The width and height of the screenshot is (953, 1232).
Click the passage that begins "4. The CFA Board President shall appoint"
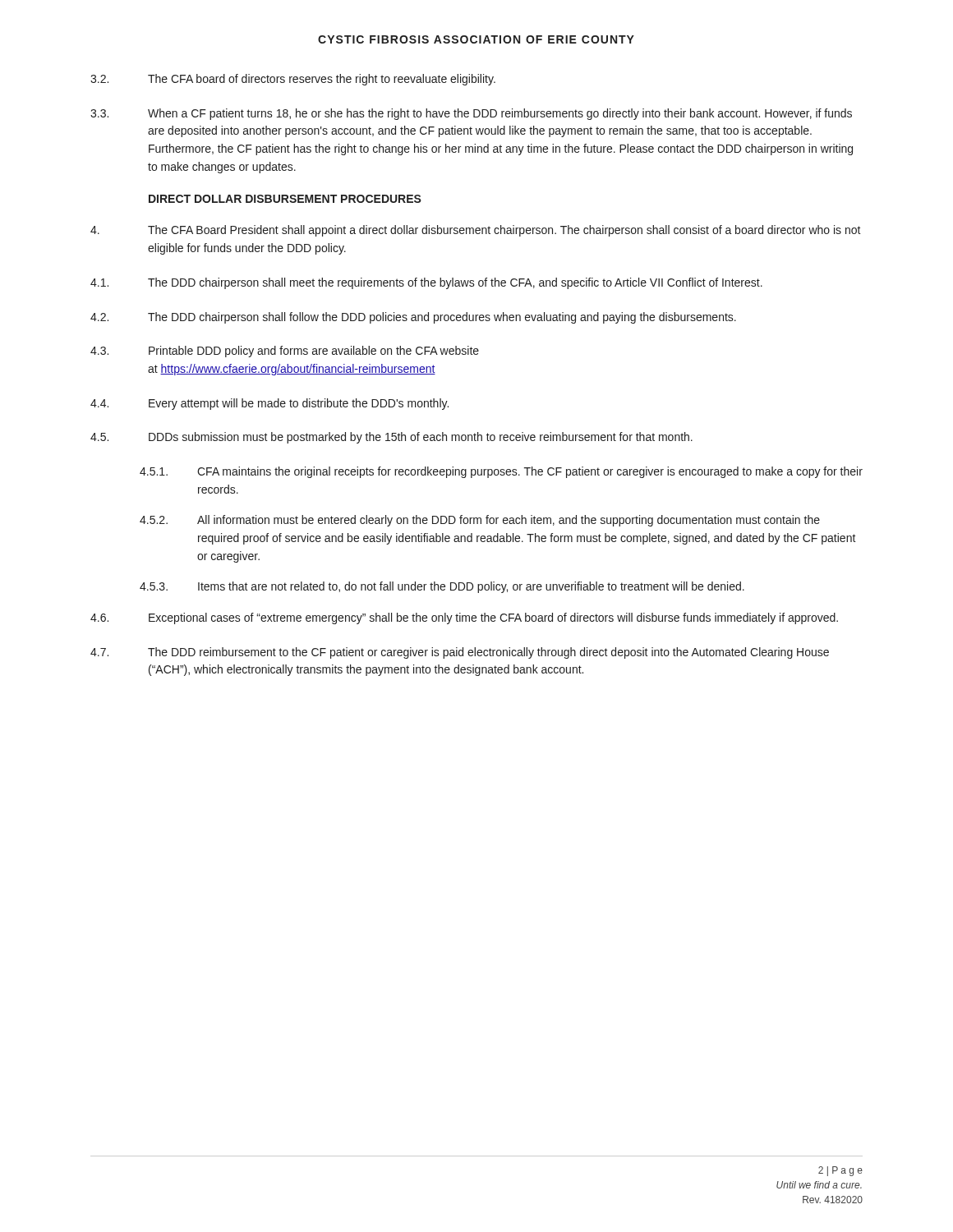pos(476,240)
